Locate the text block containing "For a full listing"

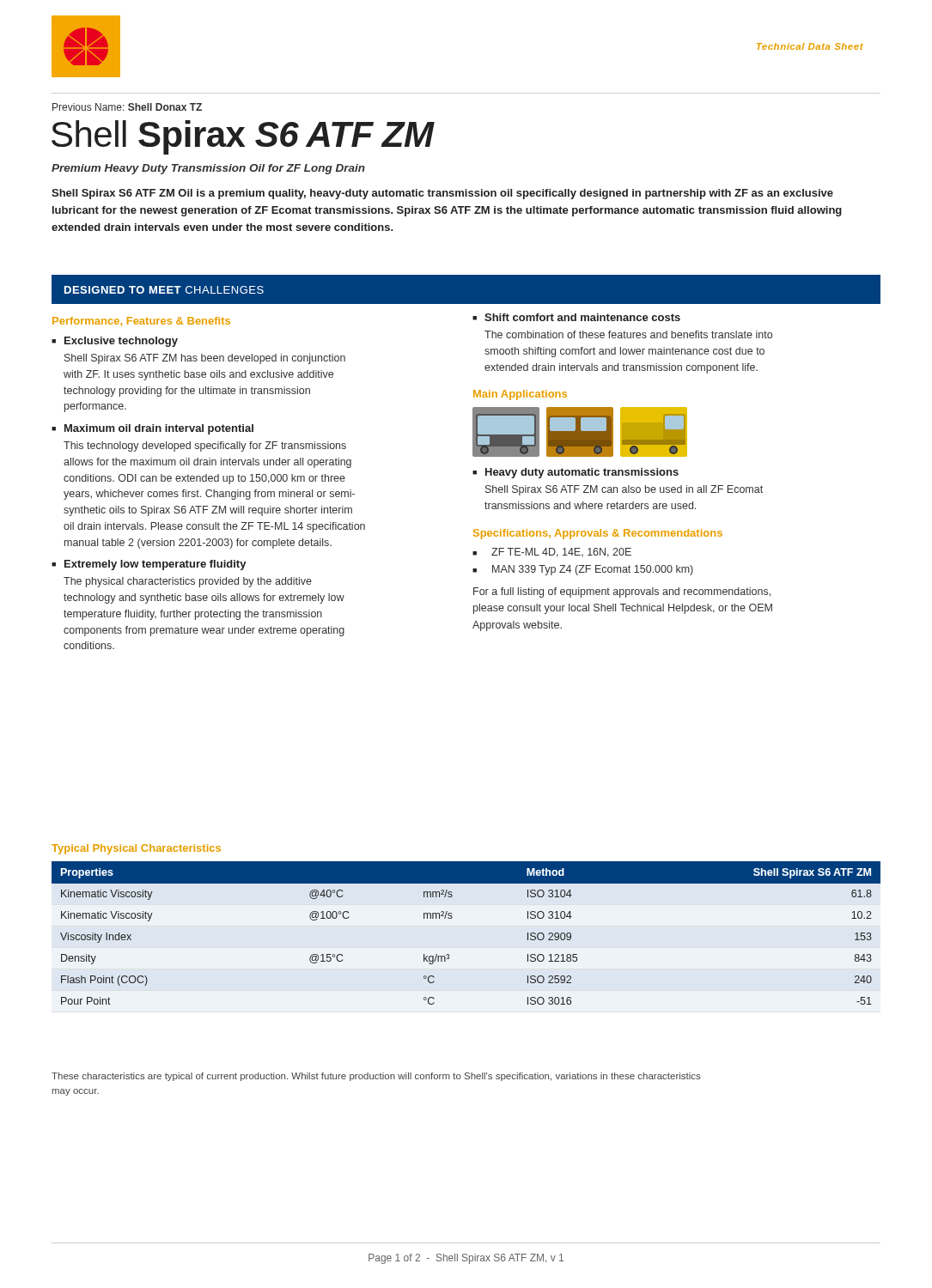(x=623, y=608)
